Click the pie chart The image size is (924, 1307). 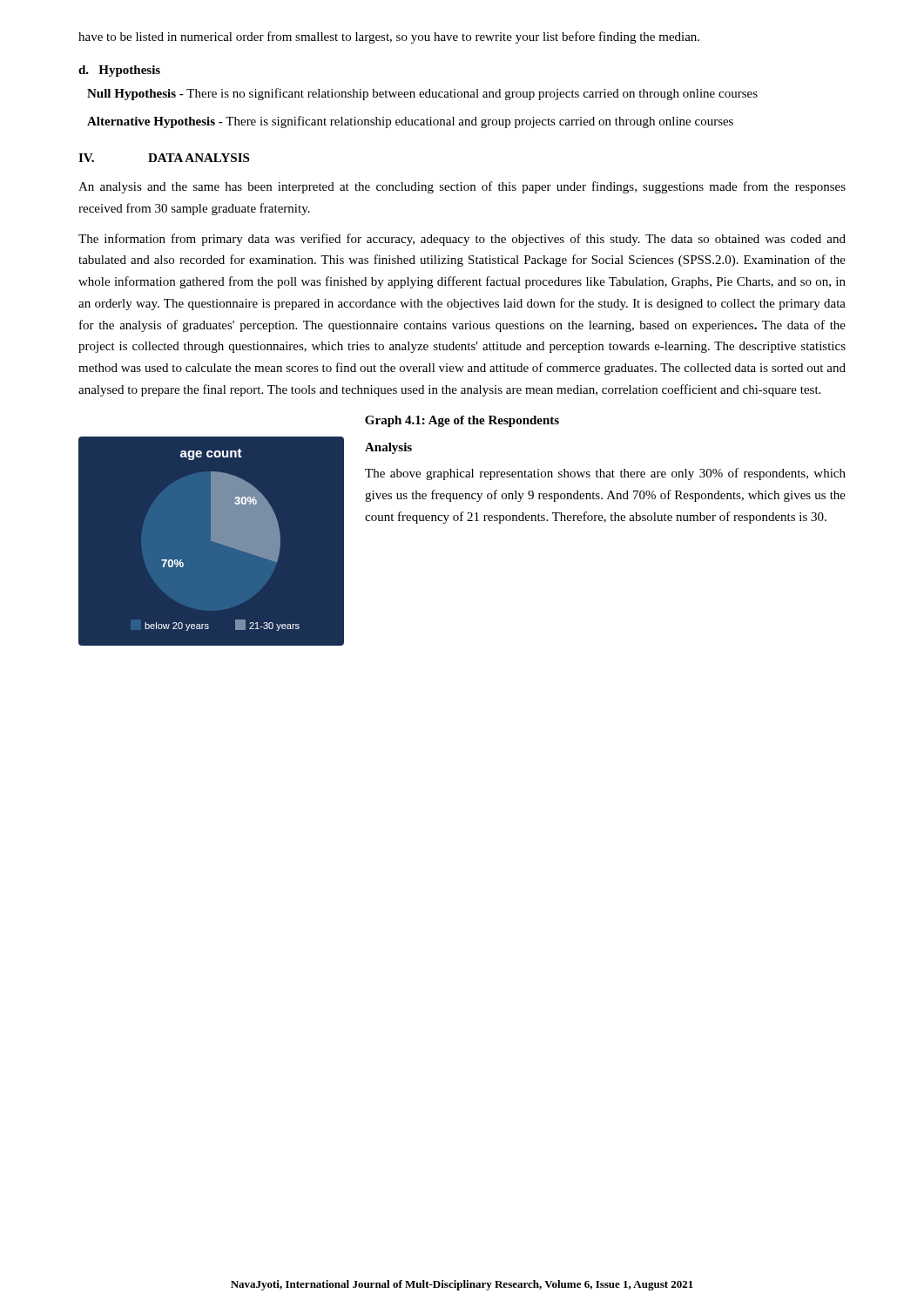pos(211,542)
